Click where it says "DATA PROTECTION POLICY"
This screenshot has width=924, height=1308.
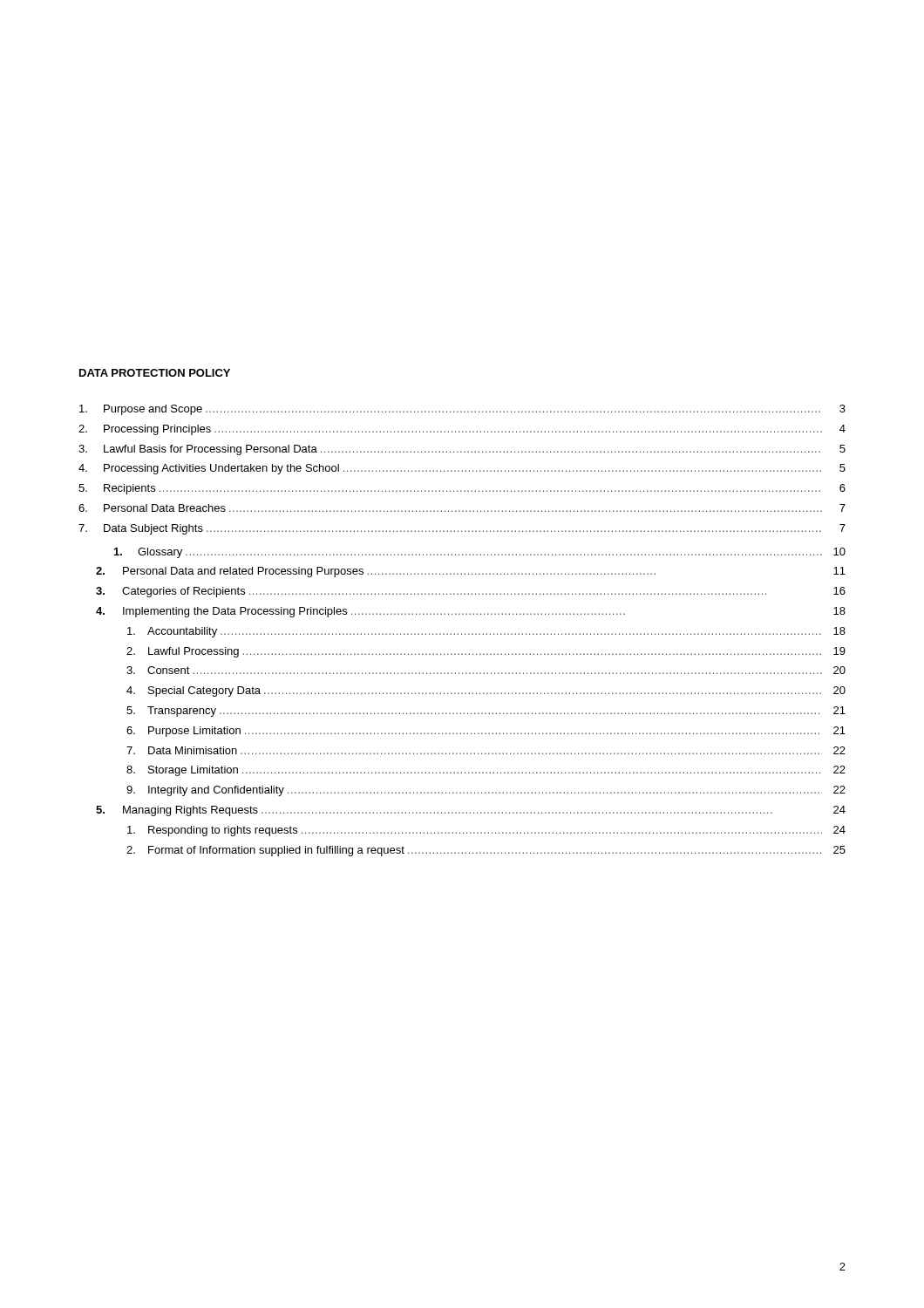point(155,373)
